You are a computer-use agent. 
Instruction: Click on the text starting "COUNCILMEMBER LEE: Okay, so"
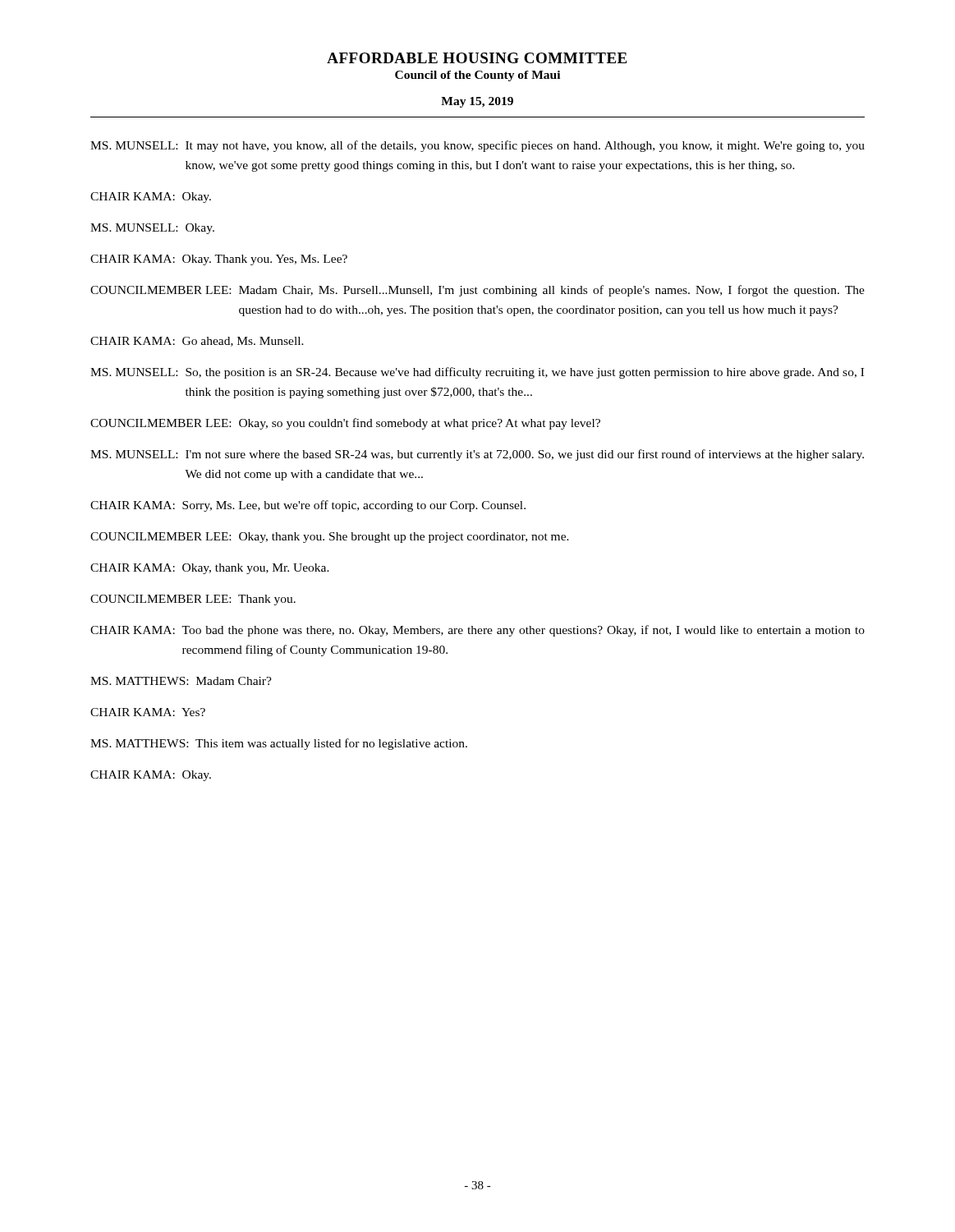pyautogui.click(x=478, y=423)
